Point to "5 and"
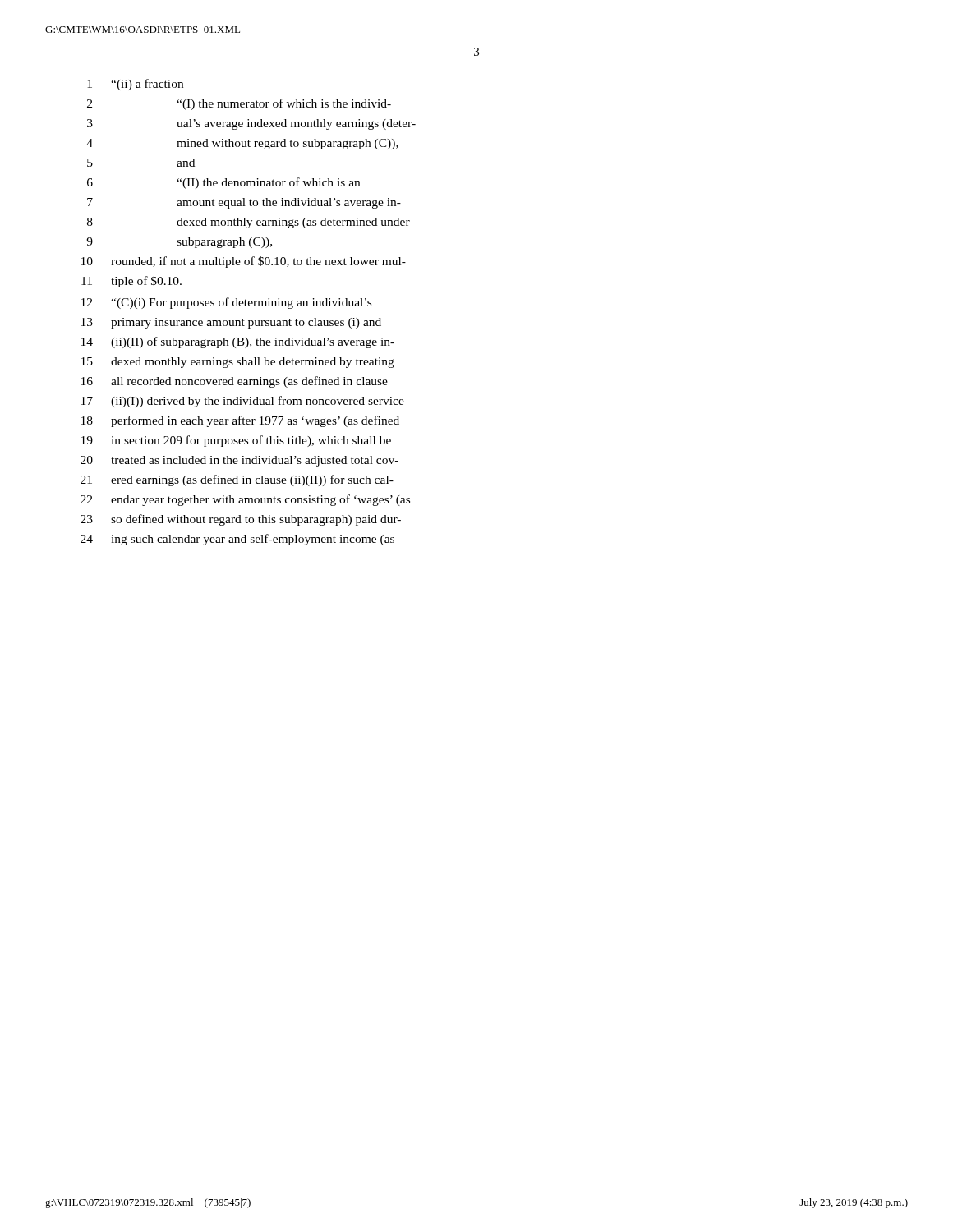Image resolution: width=953 pixels, height=1232 pixels. (x=90, y=162)
